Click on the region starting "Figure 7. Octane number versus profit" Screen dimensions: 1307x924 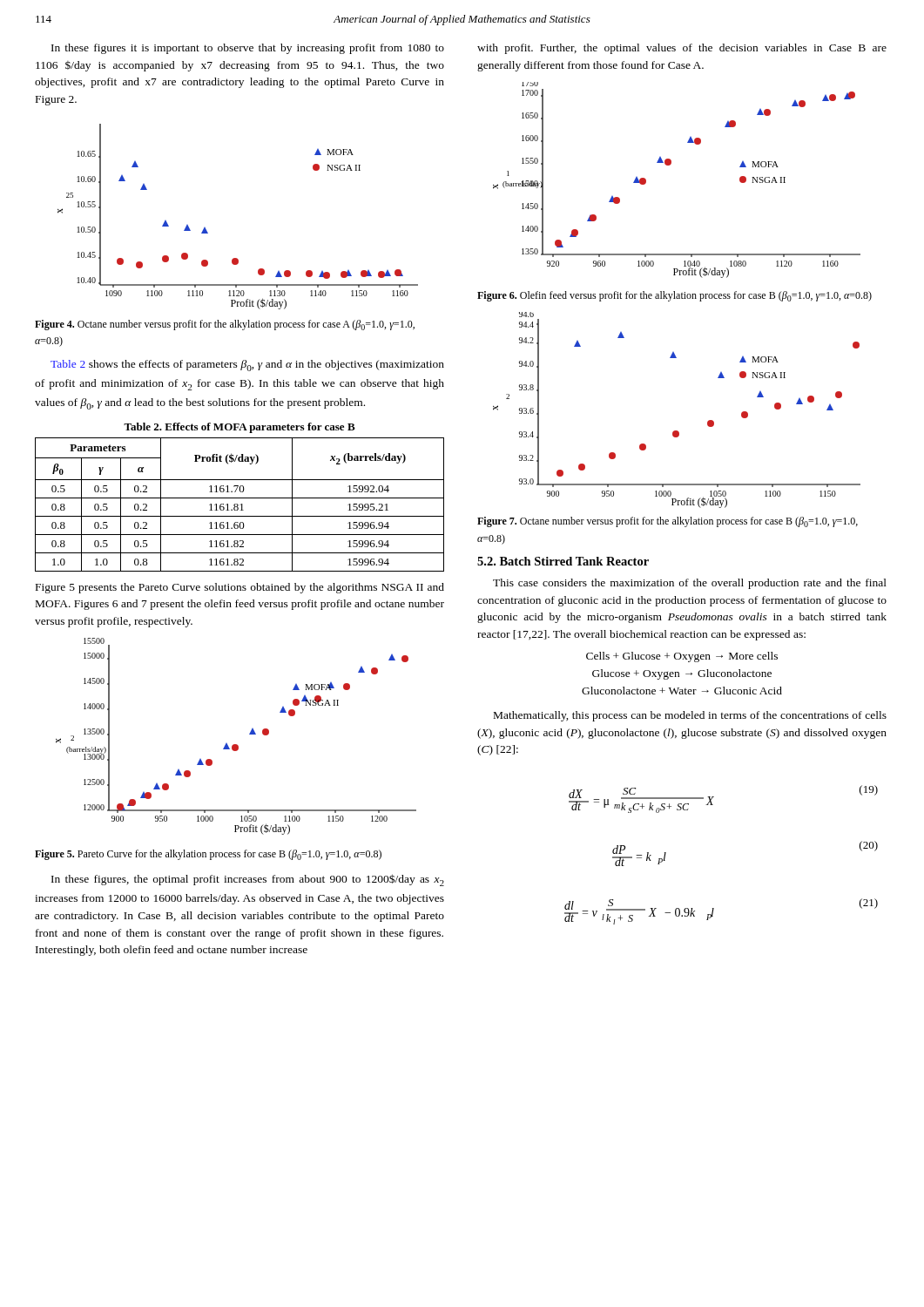[668, 530]
